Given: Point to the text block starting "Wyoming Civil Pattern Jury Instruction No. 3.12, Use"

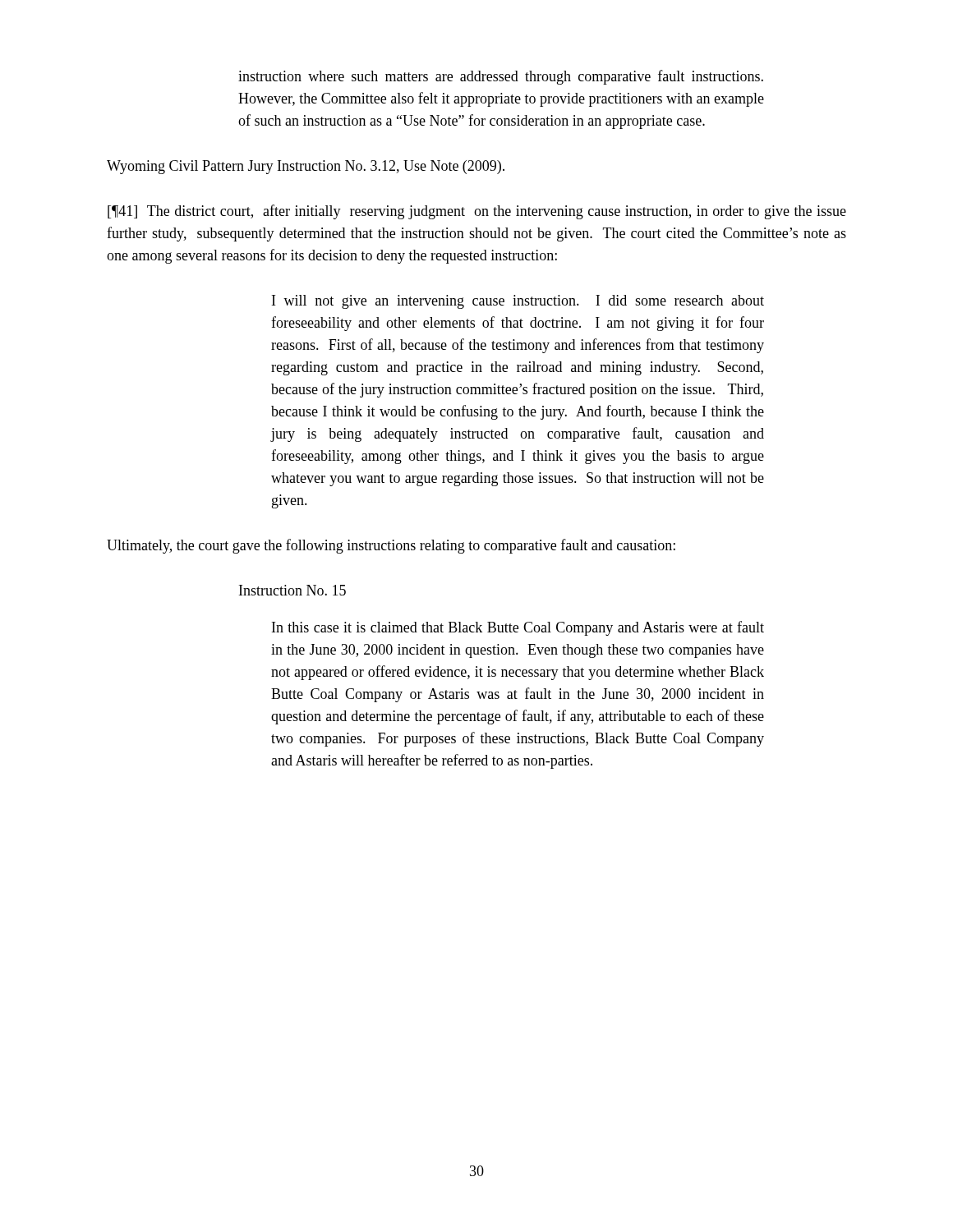Looking at the screenshot, I should point(306,166).
